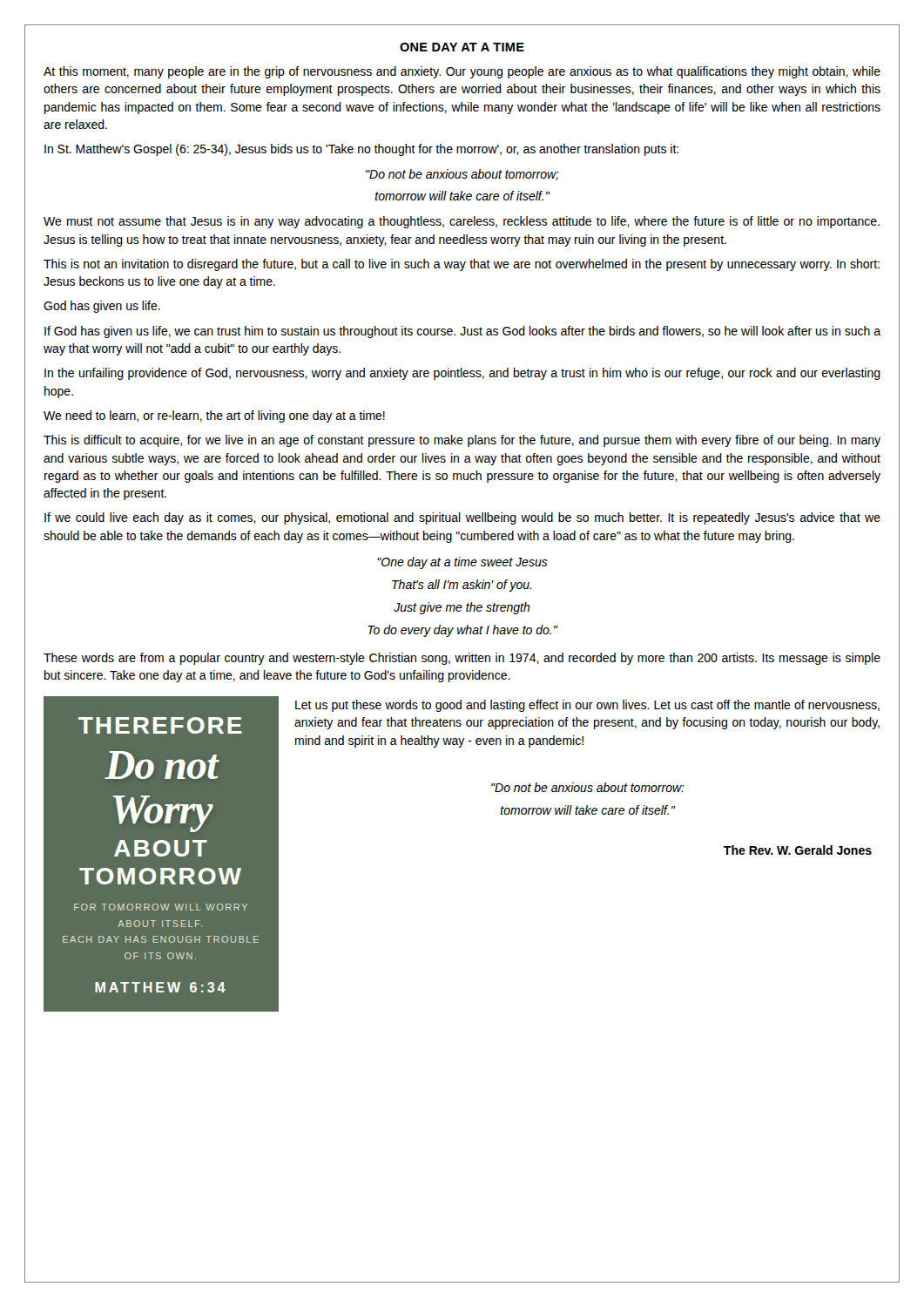Click the passage that begins "The Rev. W. Gerald"
The height and width of the screenshot is (1307, 924).
pyautogui.click(x=798, y=850)
